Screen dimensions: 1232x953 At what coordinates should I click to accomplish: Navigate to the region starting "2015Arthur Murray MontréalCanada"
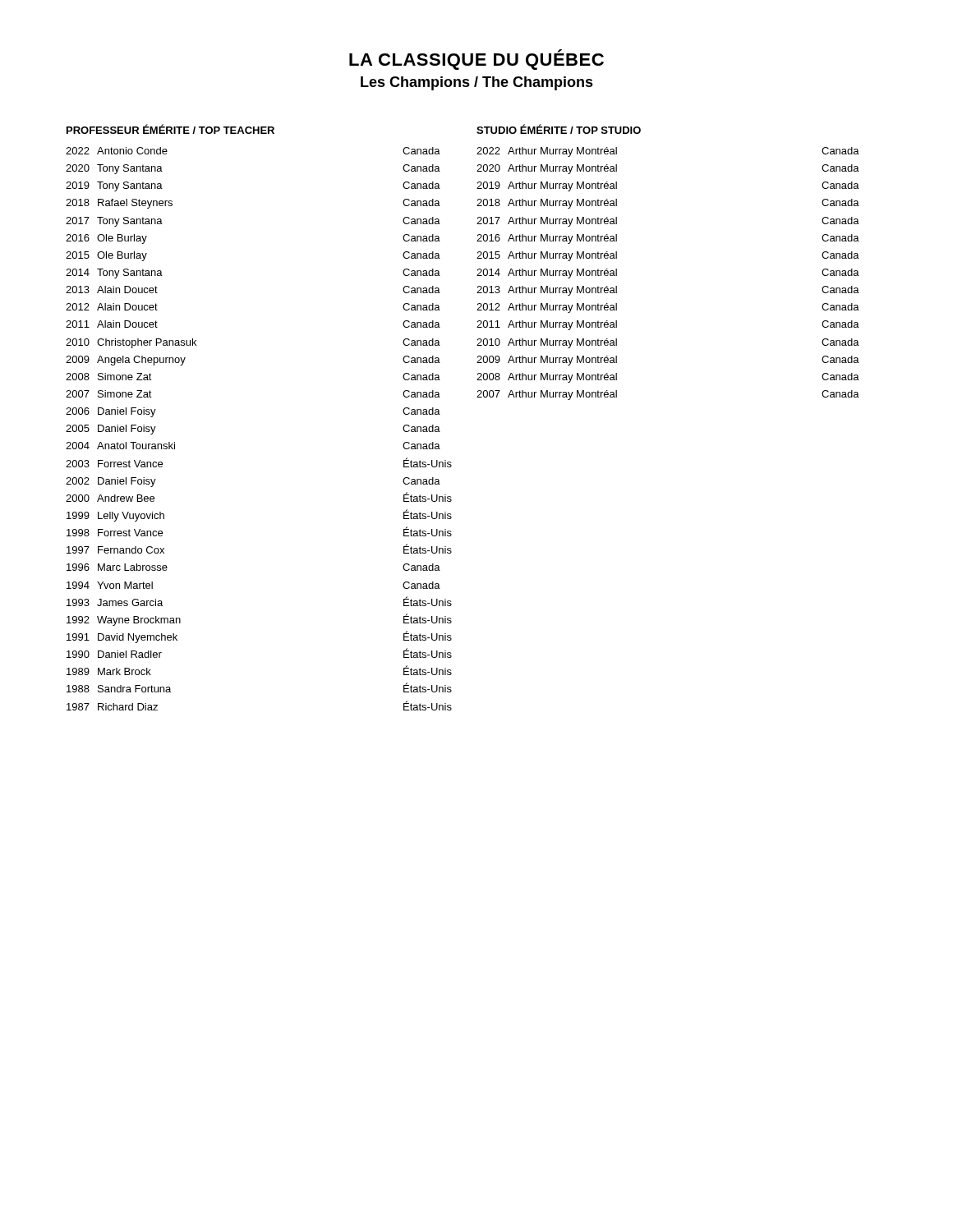tap(544, 257)
